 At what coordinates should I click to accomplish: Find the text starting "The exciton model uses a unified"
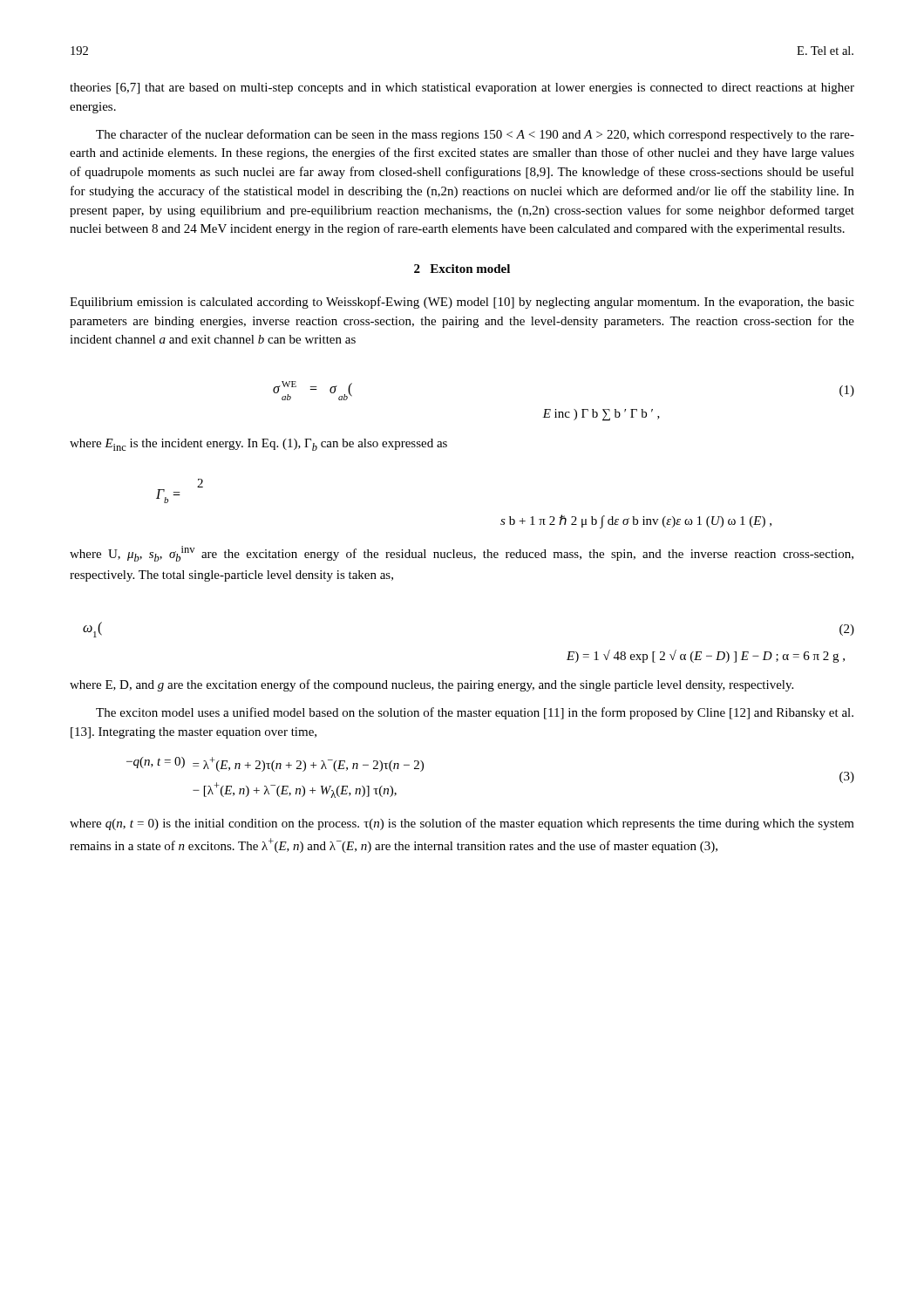462,723
